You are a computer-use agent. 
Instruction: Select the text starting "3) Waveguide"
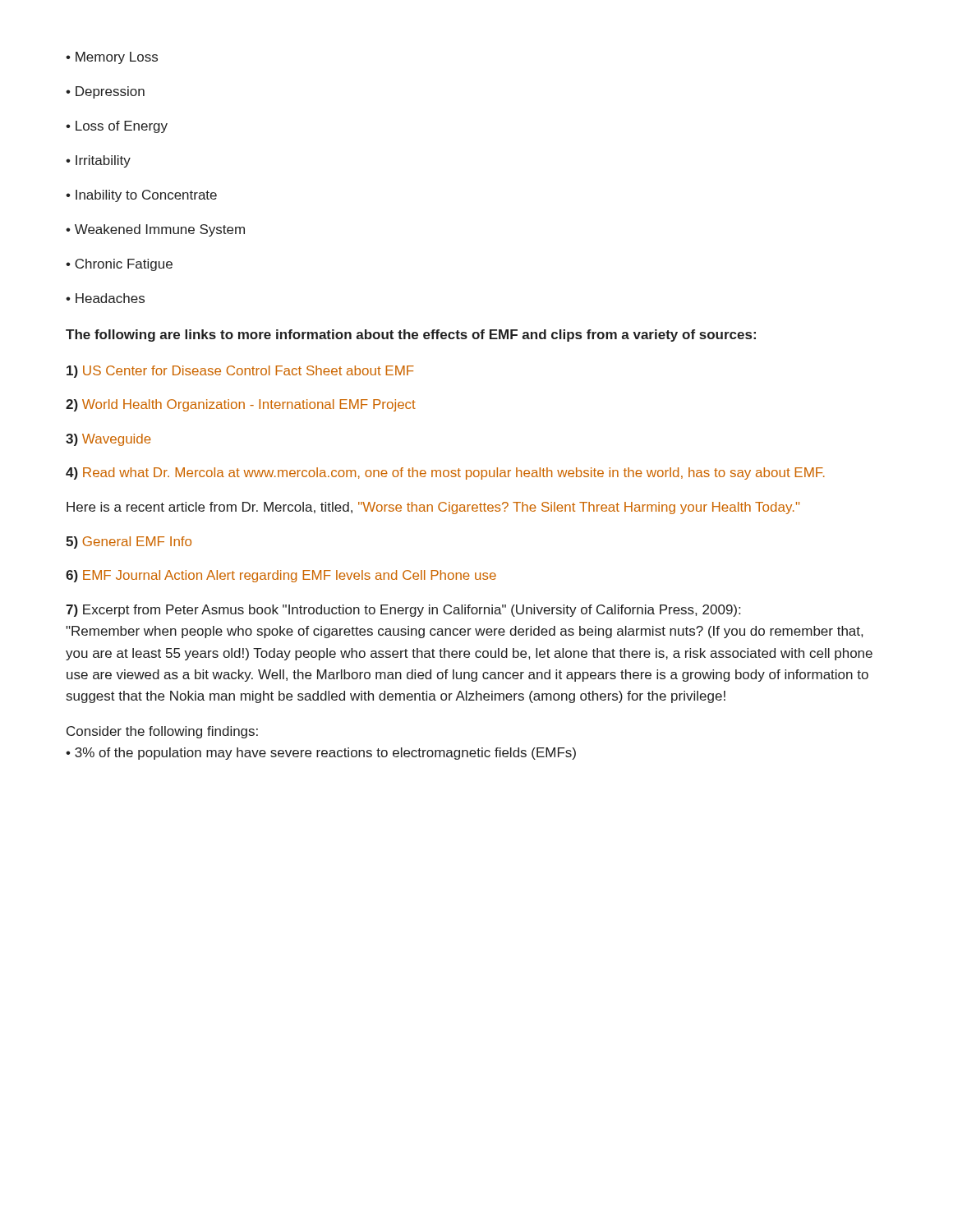click(109, 439)
